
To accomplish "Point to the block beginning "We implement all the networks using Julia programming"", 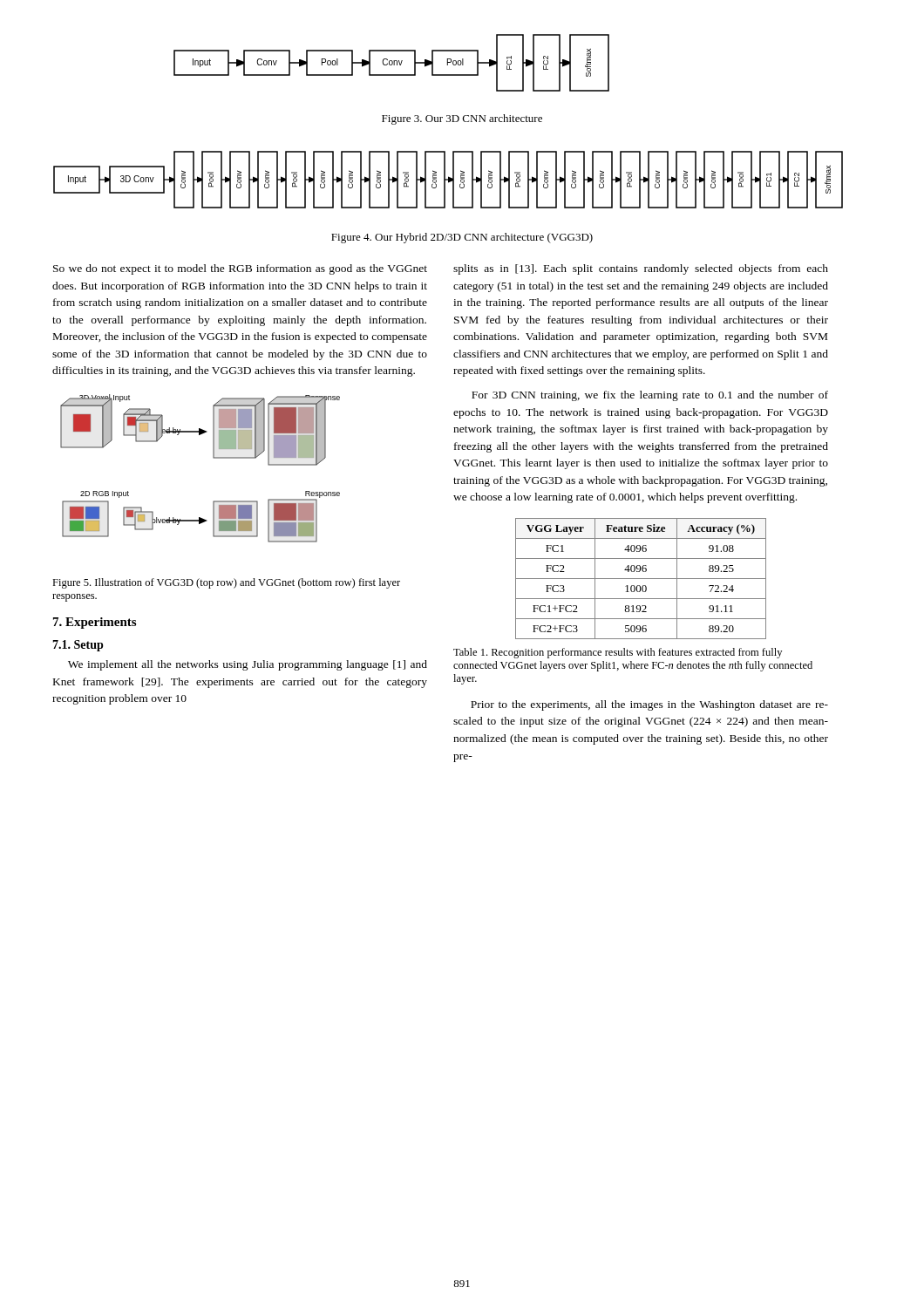I will click(240, 681).
